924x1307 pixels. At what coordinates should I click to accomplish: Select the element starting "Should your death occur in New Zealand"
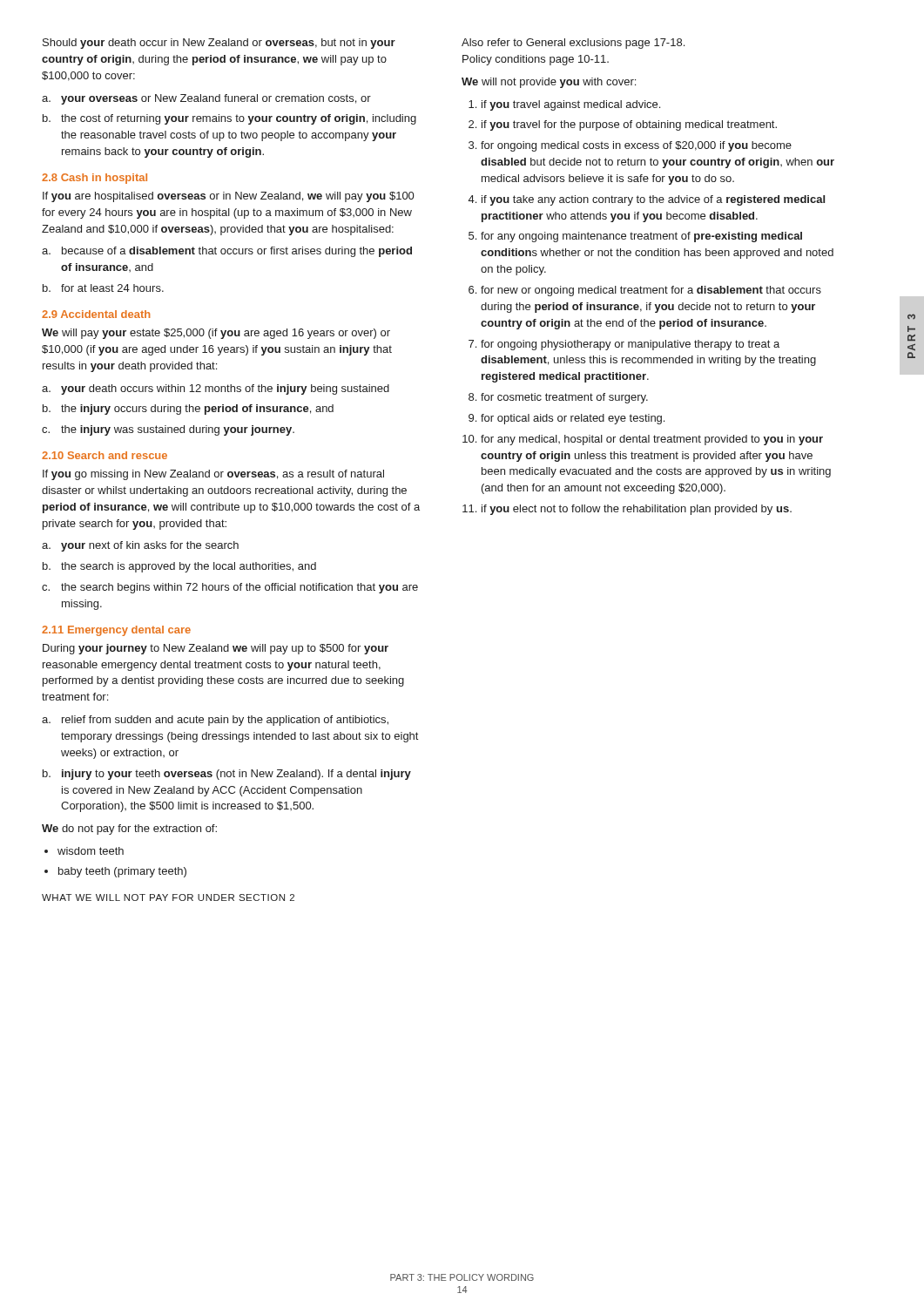coord(231,60)
